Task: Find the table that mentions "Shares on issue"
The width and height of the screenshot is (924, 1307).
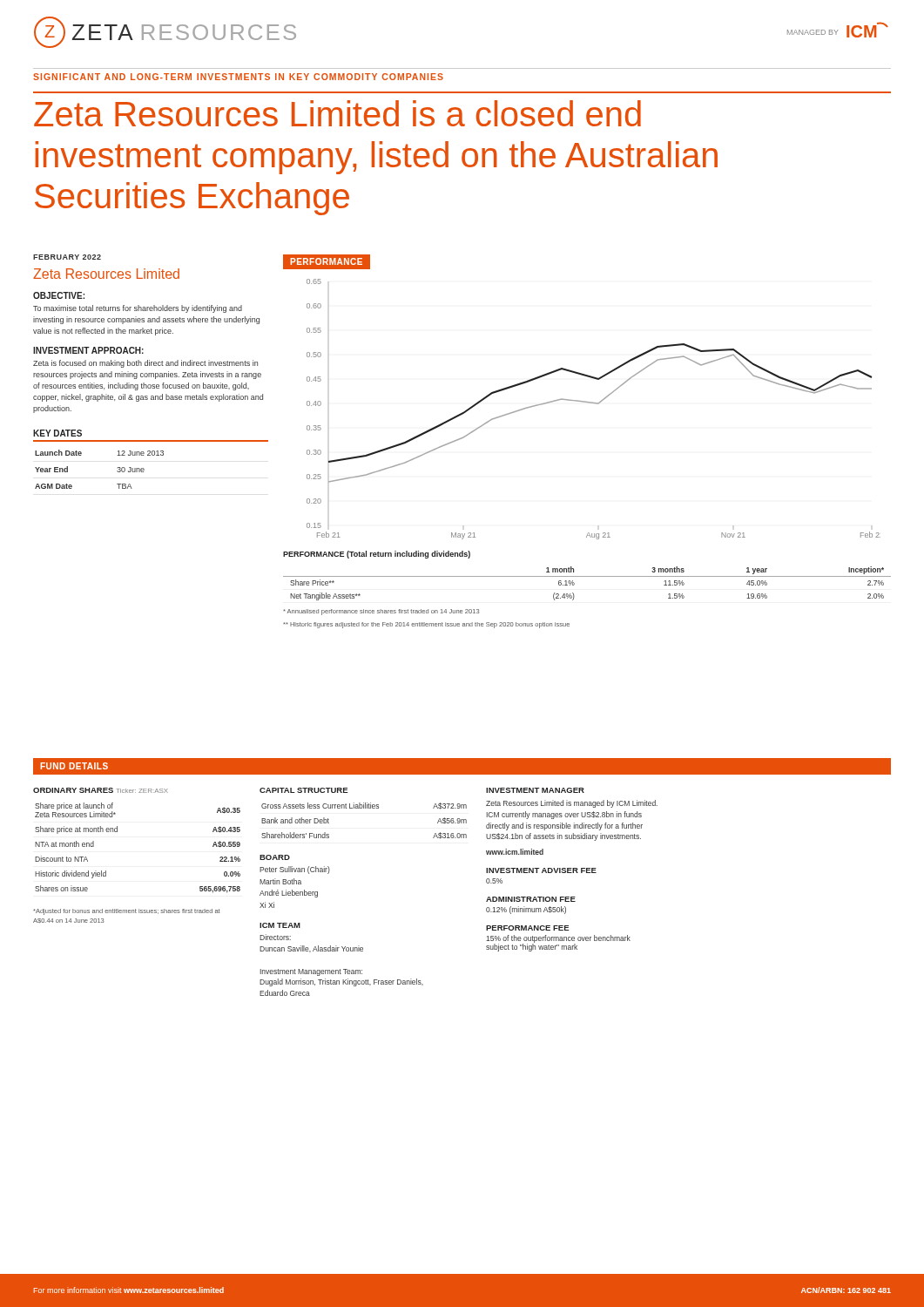Action: 138,848
